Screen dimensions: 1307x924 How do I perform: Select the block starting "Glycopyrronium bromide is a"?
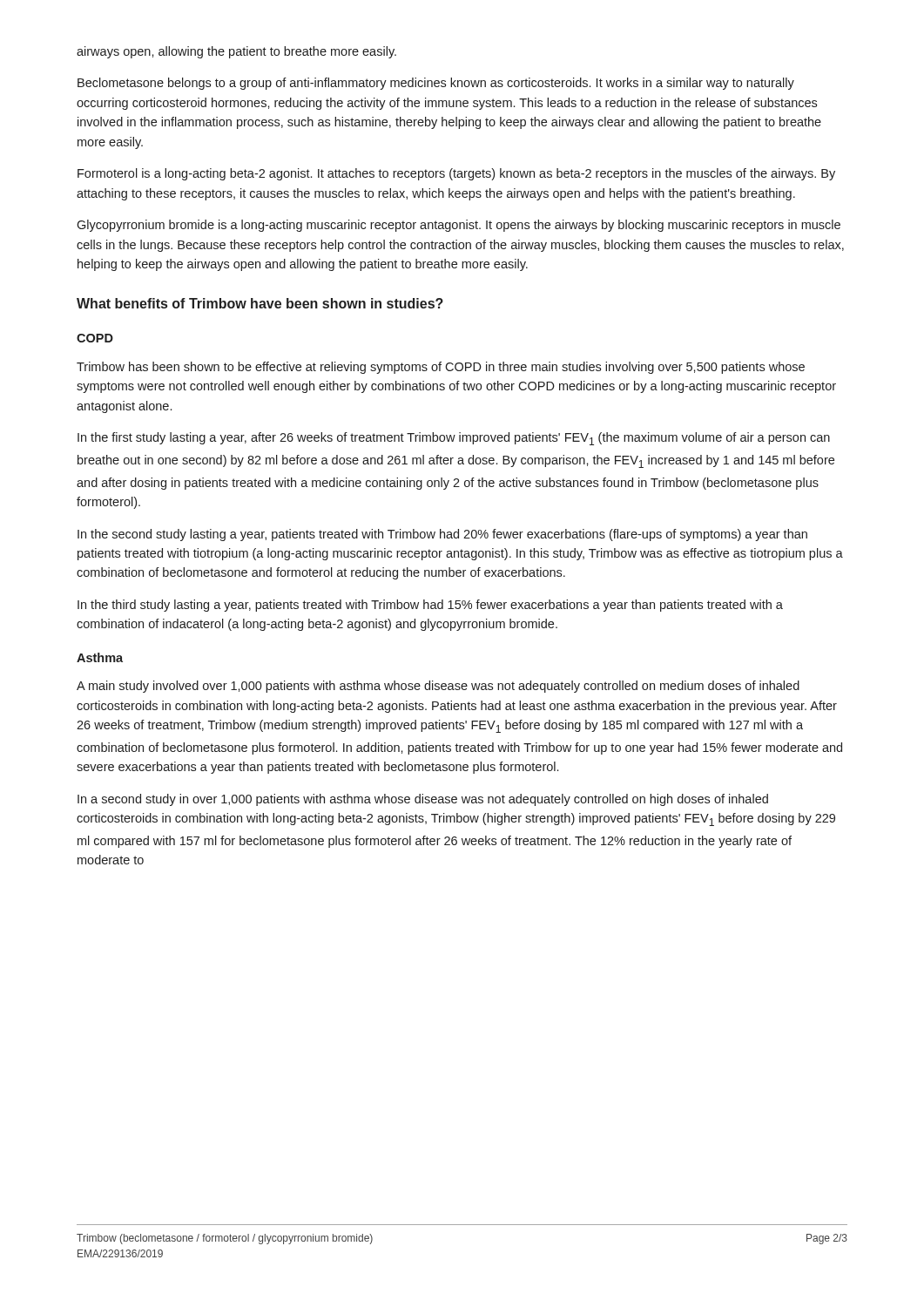(462, 245)
